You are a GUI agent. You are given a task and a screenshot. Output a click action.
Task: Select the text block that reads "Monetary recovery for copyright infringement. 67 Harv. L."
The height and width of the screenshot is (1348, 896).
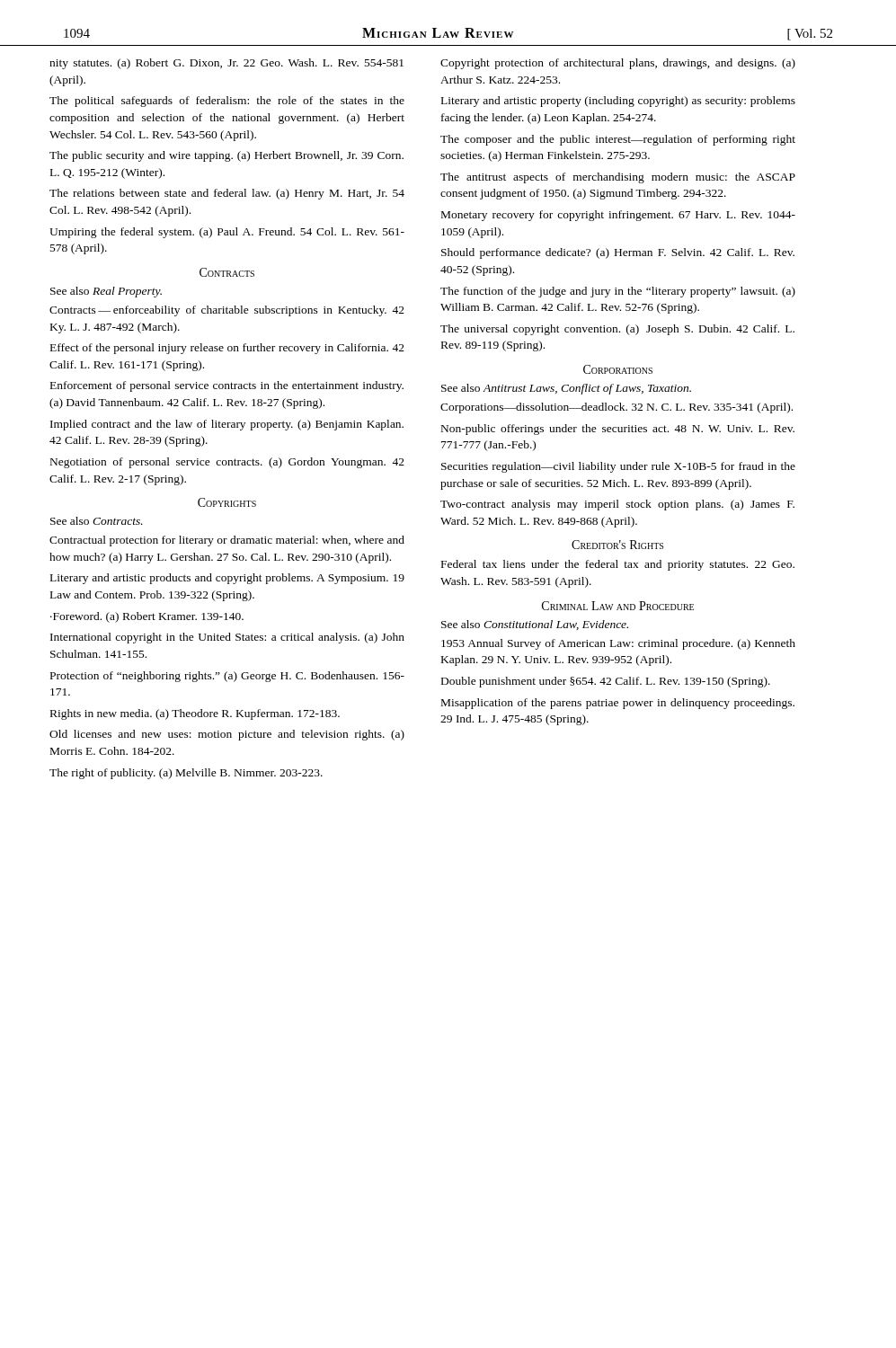pyautogui.click(x=618, y=223)
